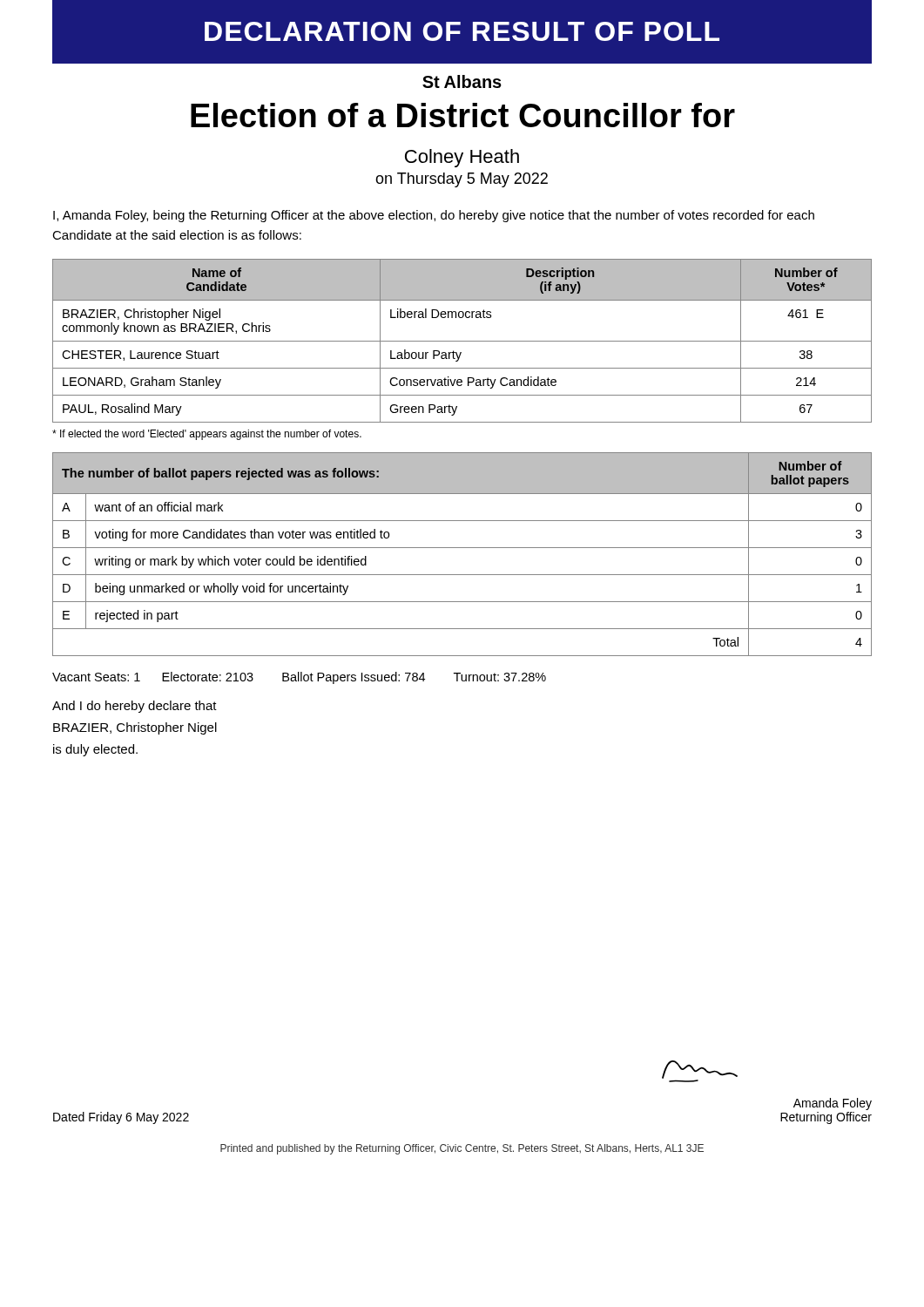This screenshot has width=924, height=1307.
Task: Find the footnote with the text "If elected the word 'Elected' appears against"
Action: 207,434
